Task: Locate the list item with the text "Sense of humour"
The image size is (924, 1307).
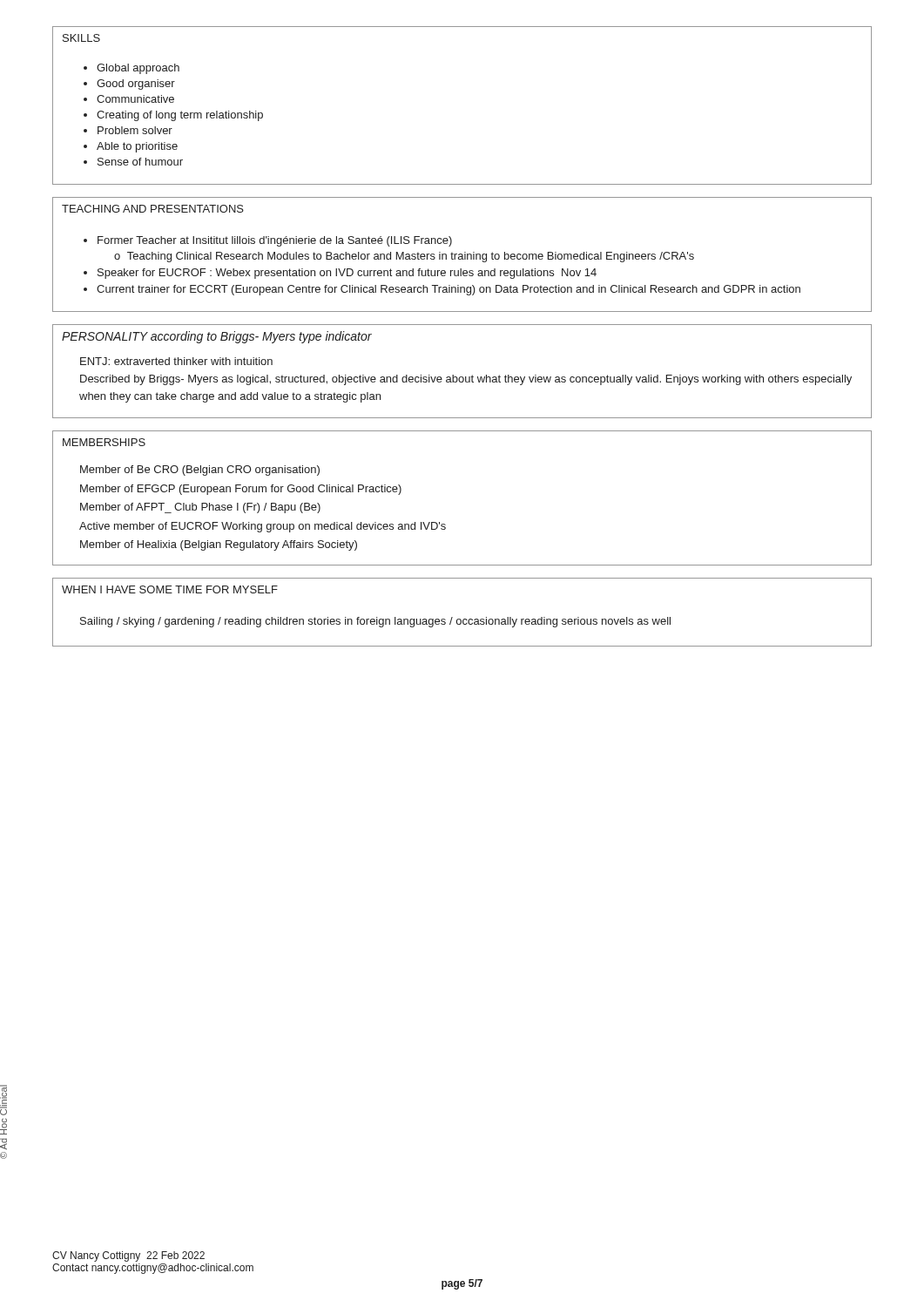Action: (x=140, y=162)
